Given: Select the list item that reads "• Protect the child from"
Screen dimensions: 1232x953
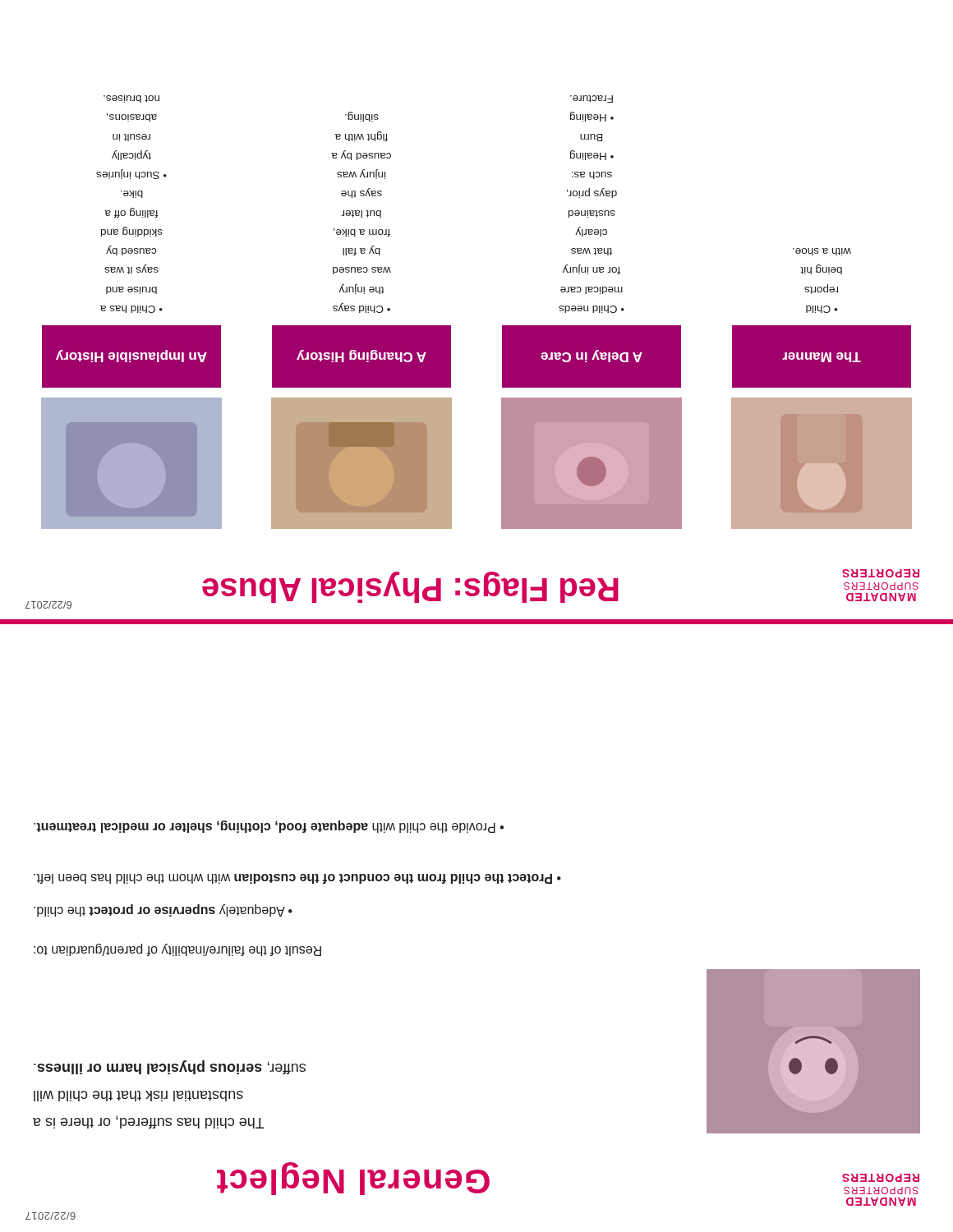Looking at the screenshot, I should 297,878.
